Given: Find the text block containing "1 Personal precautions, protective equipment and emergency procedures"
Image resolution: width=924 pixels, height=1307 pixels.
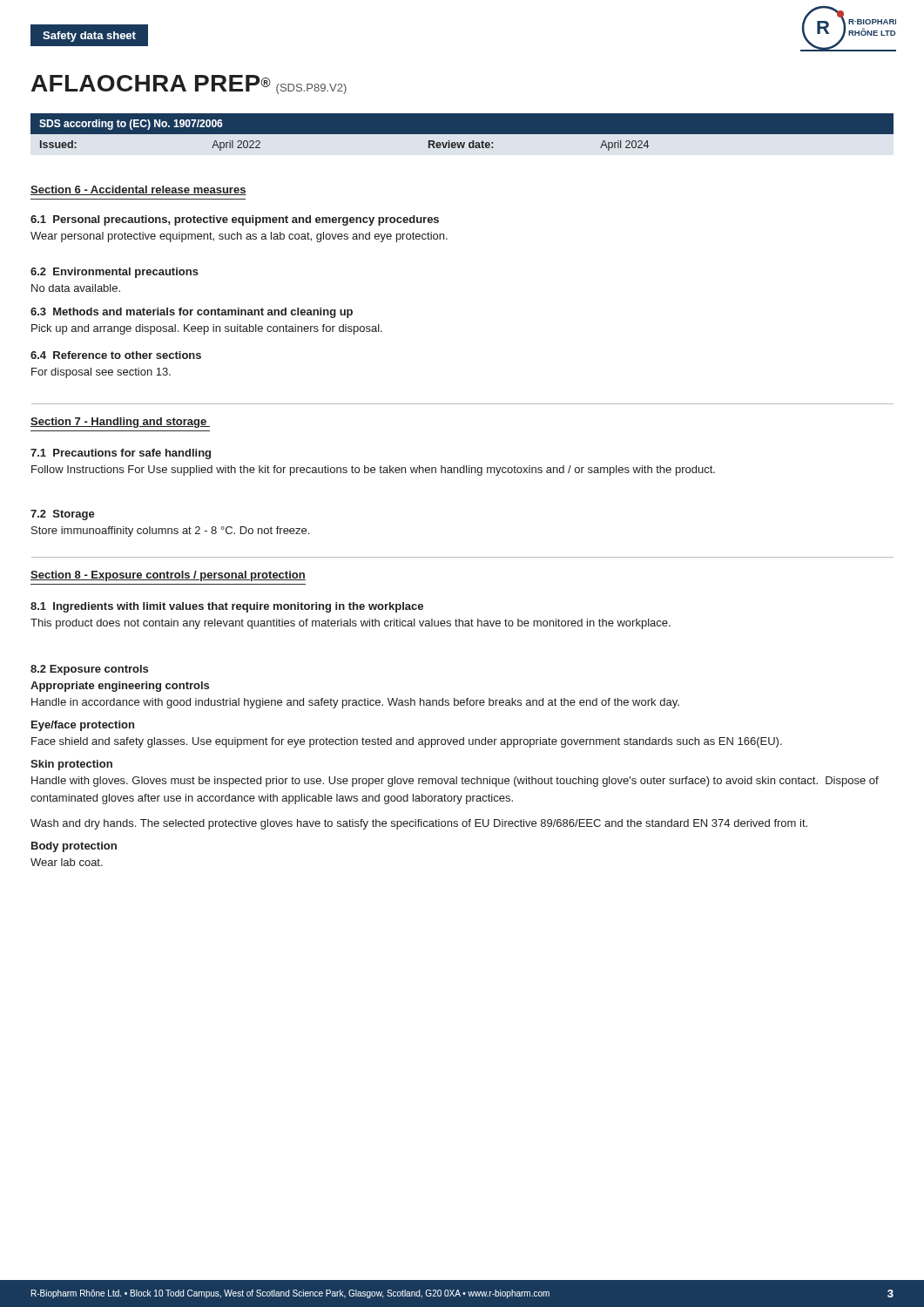Looking at the screenshot, I should [235, 220].
